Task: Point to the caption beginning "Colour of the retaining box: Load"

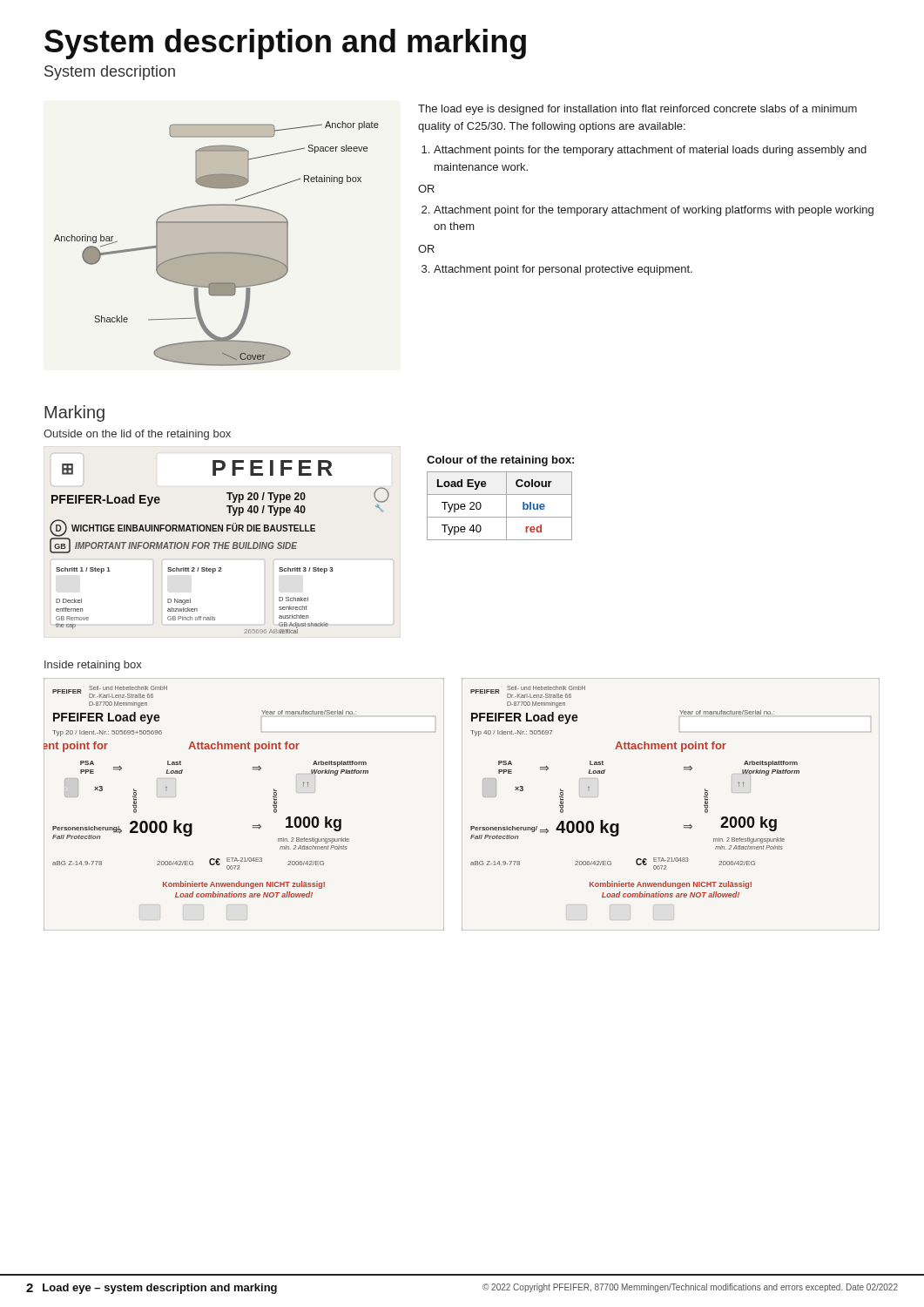Action: tap(500, 461)
